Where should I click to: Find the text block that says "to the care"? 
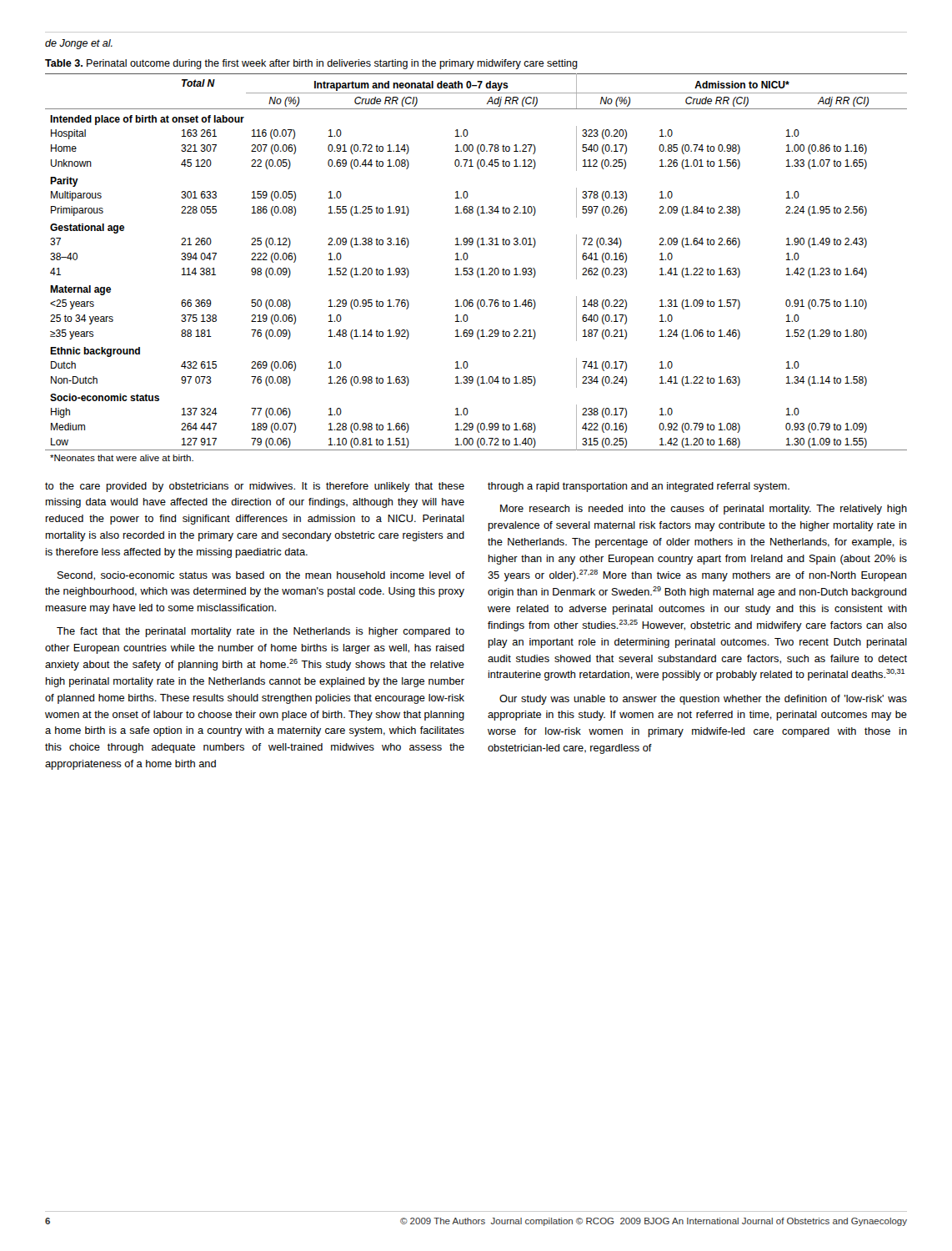coord(255,625)
